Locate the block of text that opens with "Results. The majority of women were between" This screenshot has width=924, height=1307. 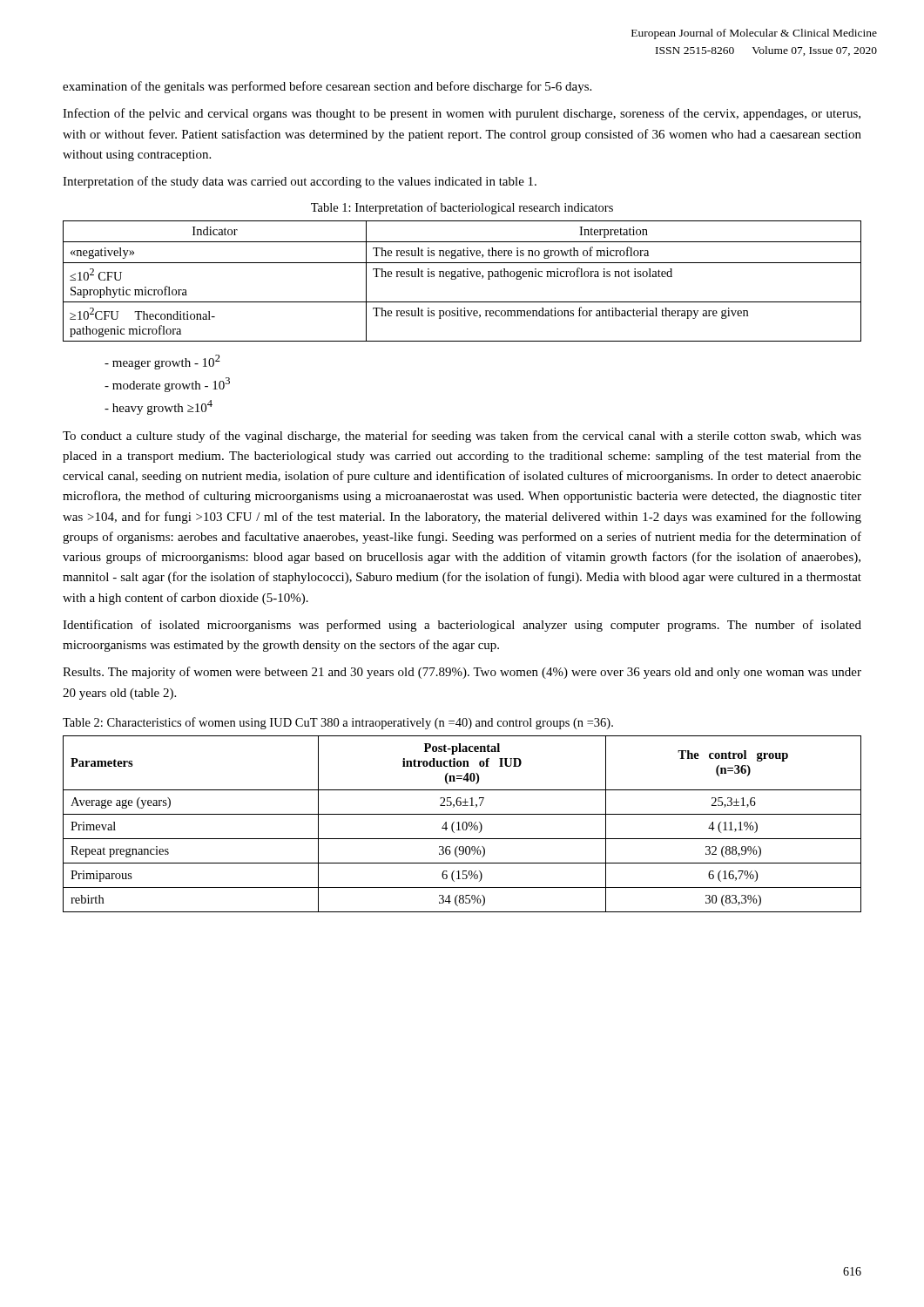462,682
